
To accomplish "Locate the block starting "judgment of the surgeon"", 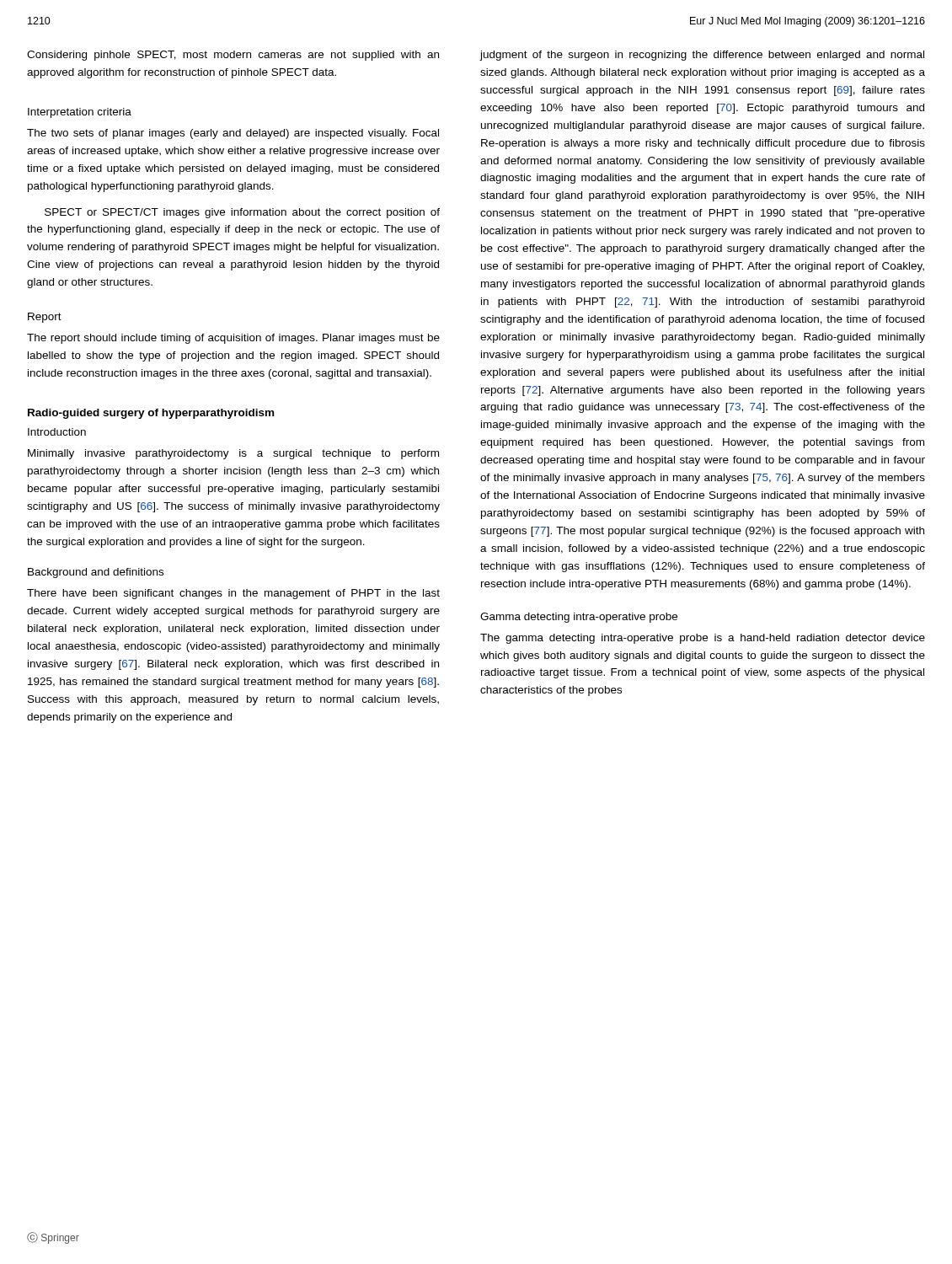I will (703, 320).
